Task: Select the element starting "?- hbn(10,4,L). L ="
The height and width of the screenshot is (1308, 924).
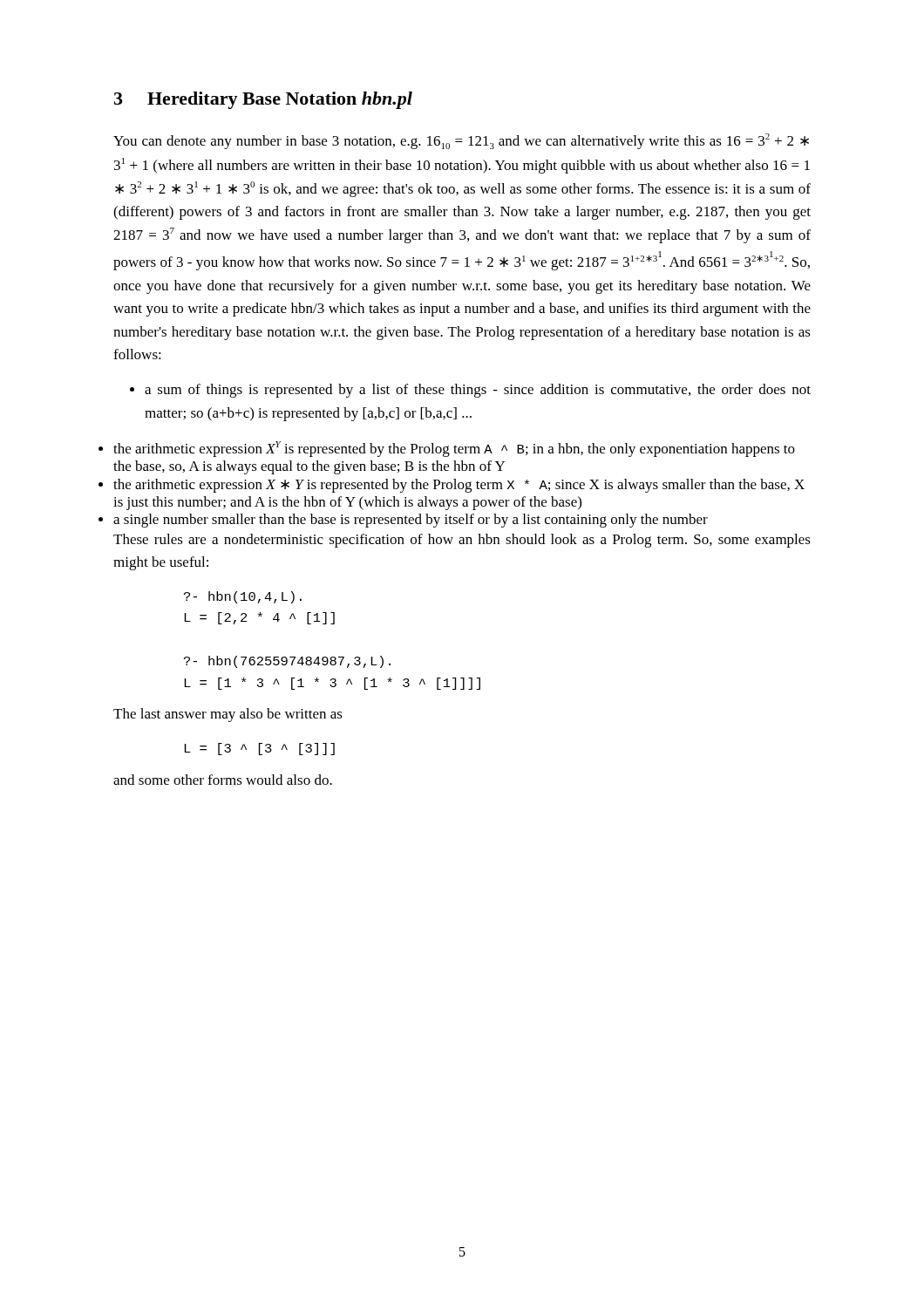Action: (243, 597)
